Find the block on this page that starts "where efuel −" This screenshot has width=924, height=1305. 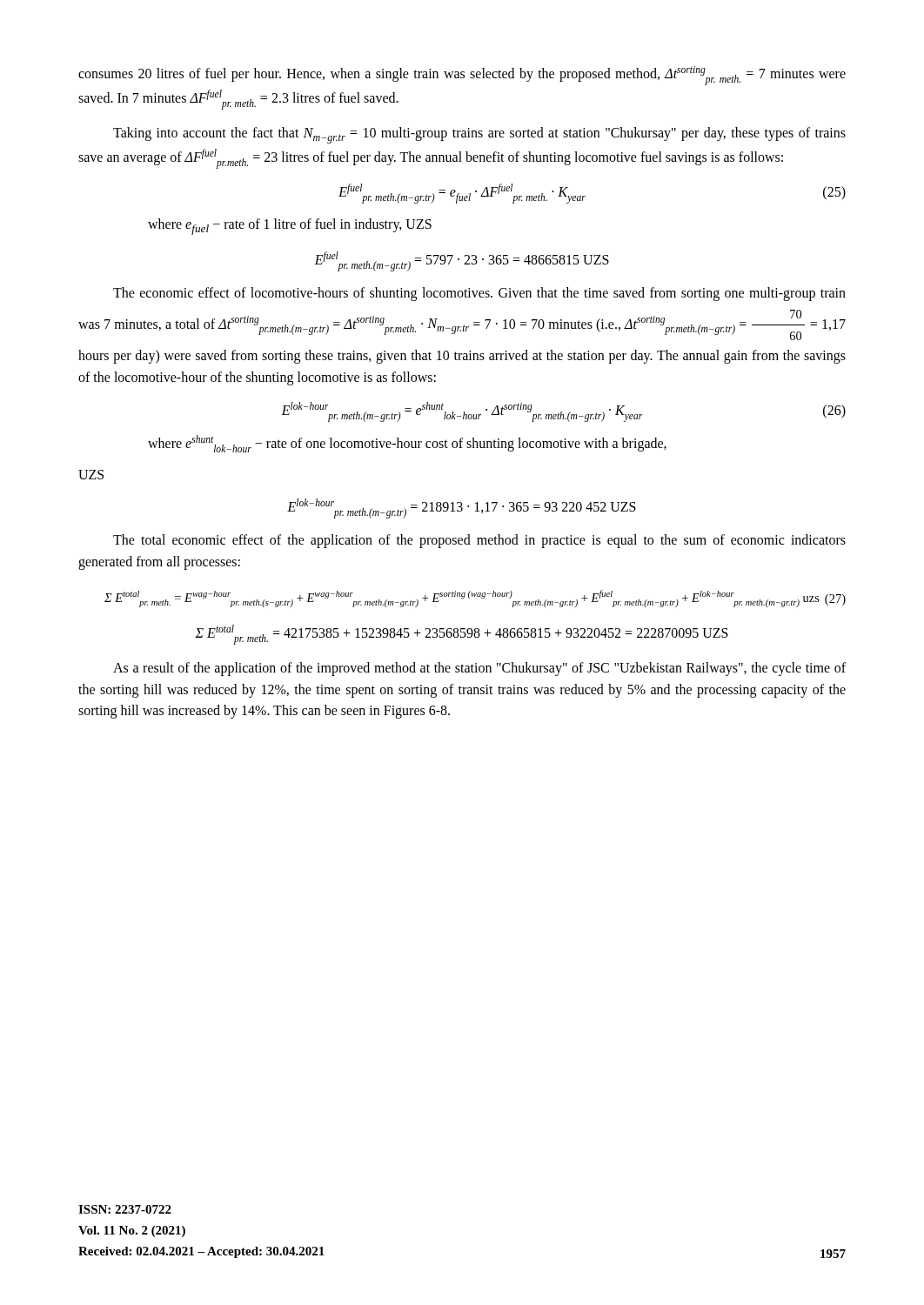tap(290, 226)
